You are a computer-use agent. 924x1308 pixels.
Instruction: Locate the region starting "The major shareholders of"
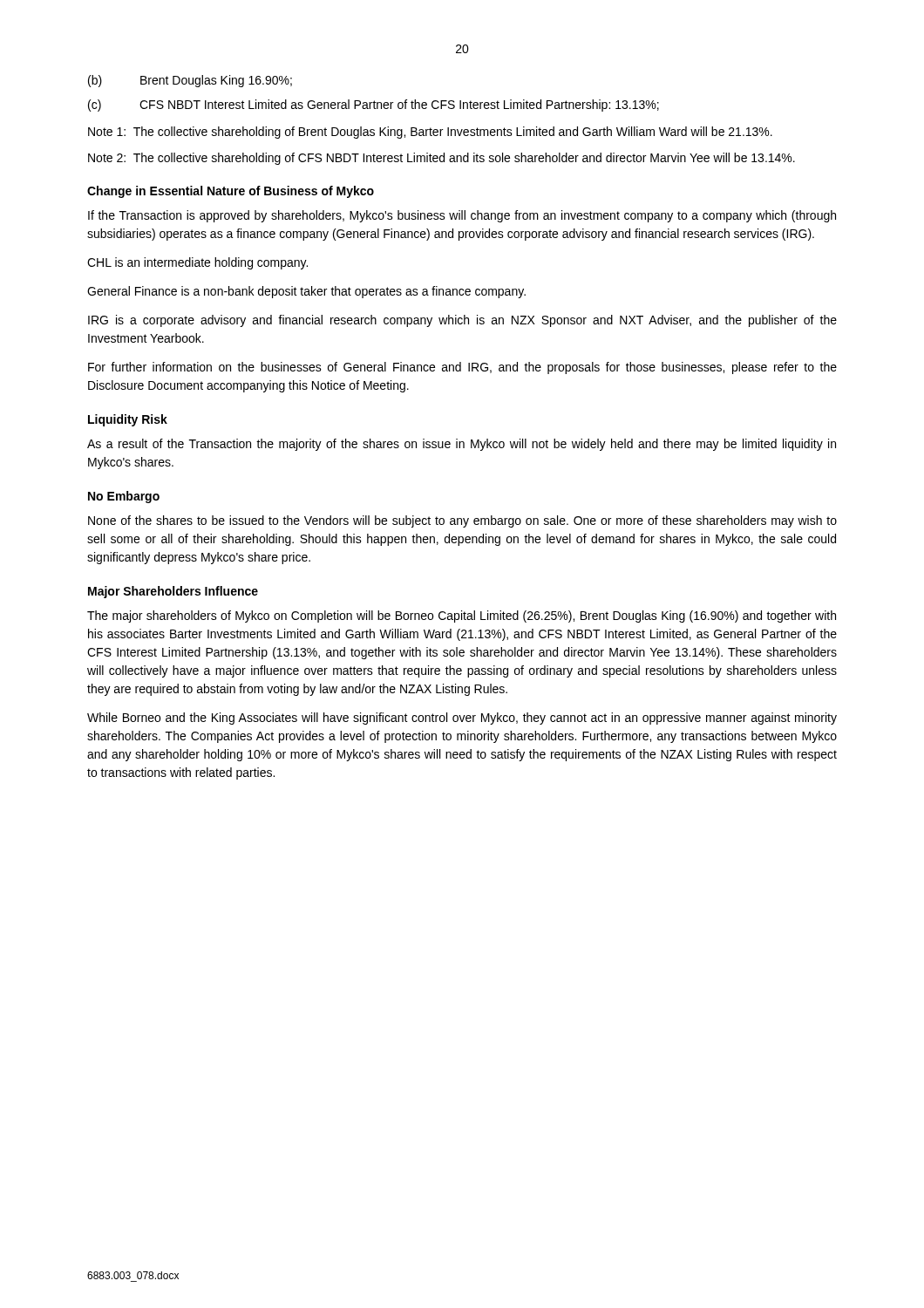(462, 652)
